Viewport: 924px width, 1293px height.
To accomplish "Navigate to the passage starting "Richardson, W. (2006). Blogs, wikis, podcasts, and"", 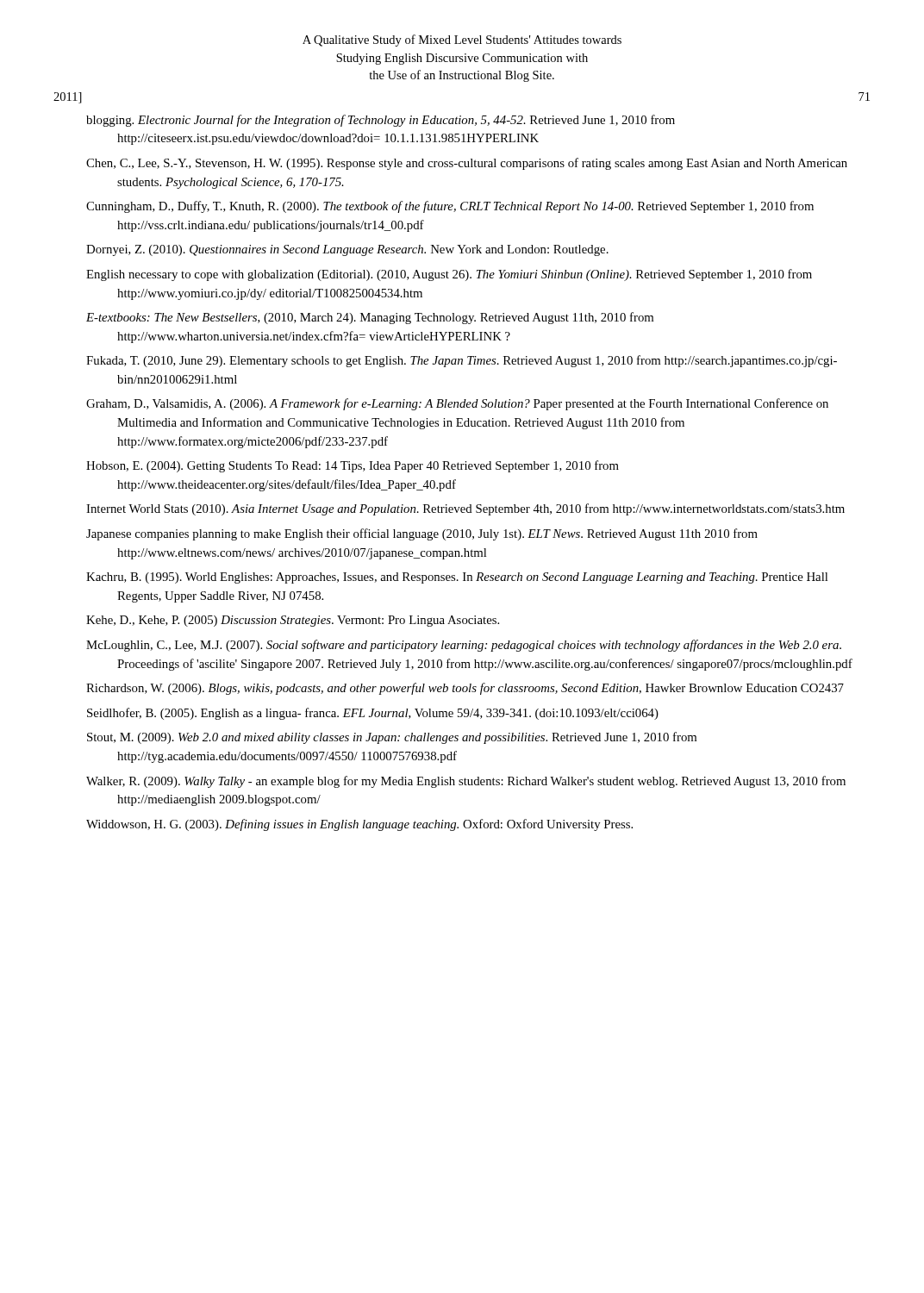I will 465,688.
